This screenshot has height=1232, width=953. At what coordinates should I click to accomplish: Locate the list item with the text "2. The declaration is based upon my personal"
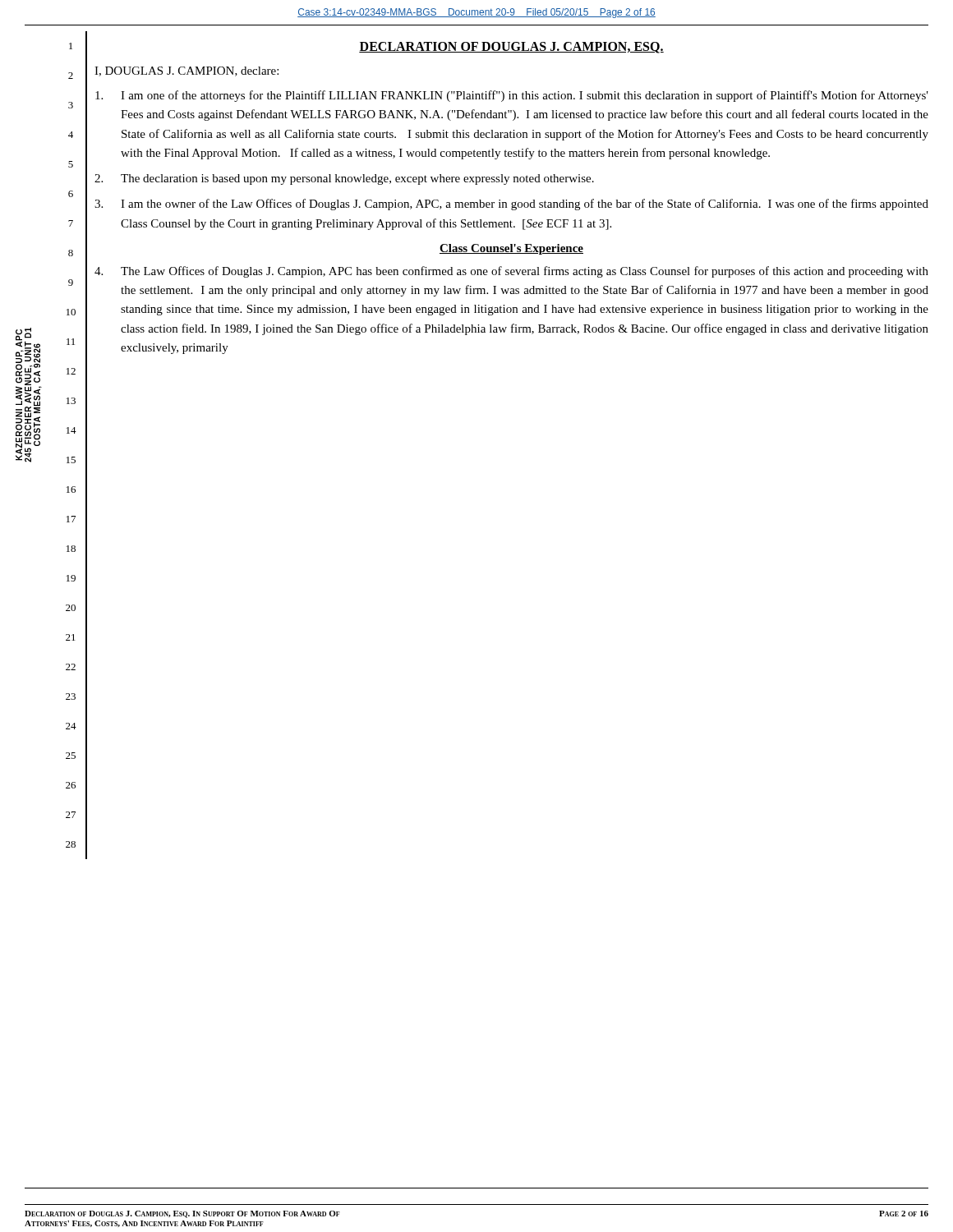click(x=511, y=179)
